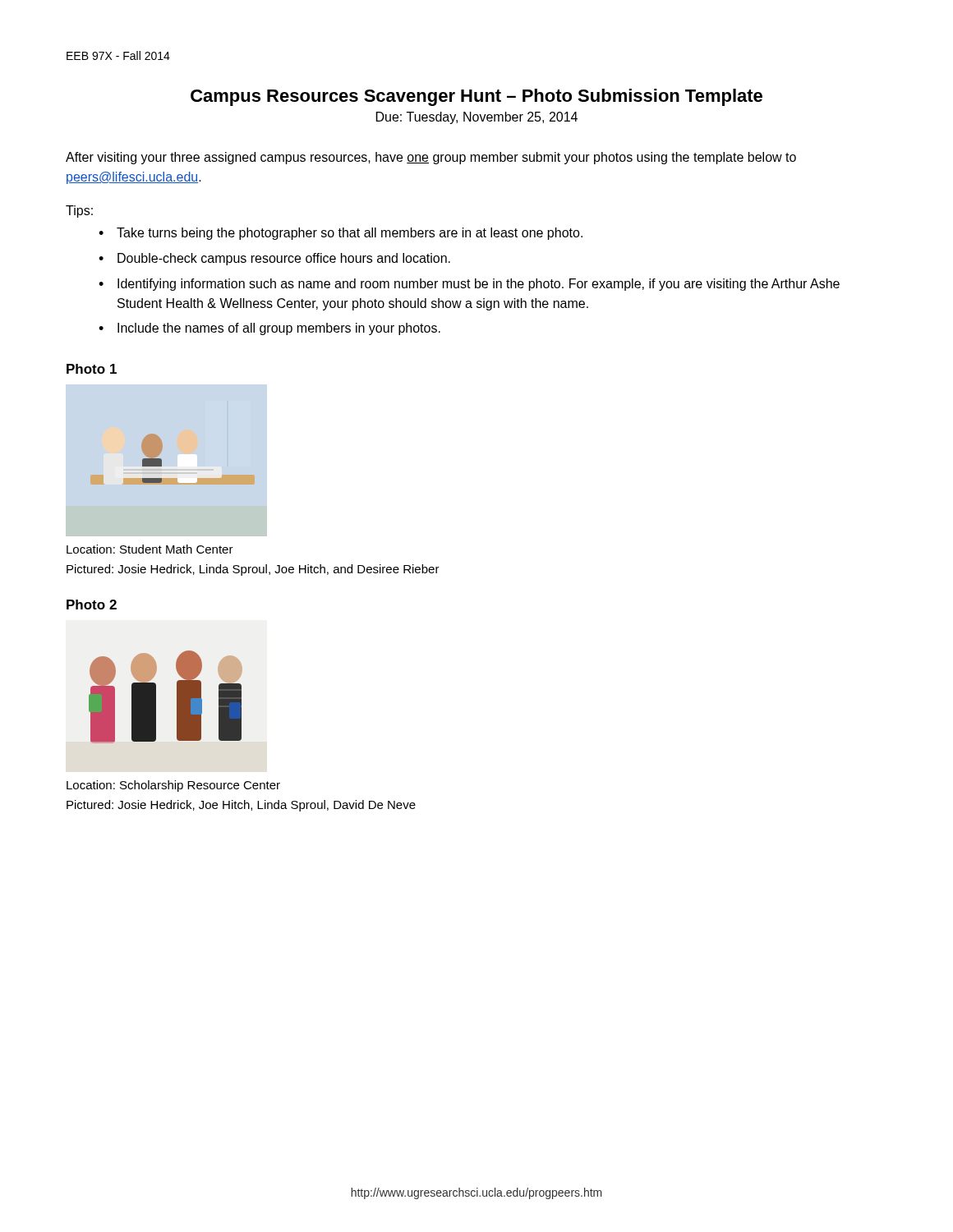The width and height of the screenshot is (953, 1232).
Task: Navigate to the region starting "• Identifying information such as name and room"
Action: coord(493,294)
